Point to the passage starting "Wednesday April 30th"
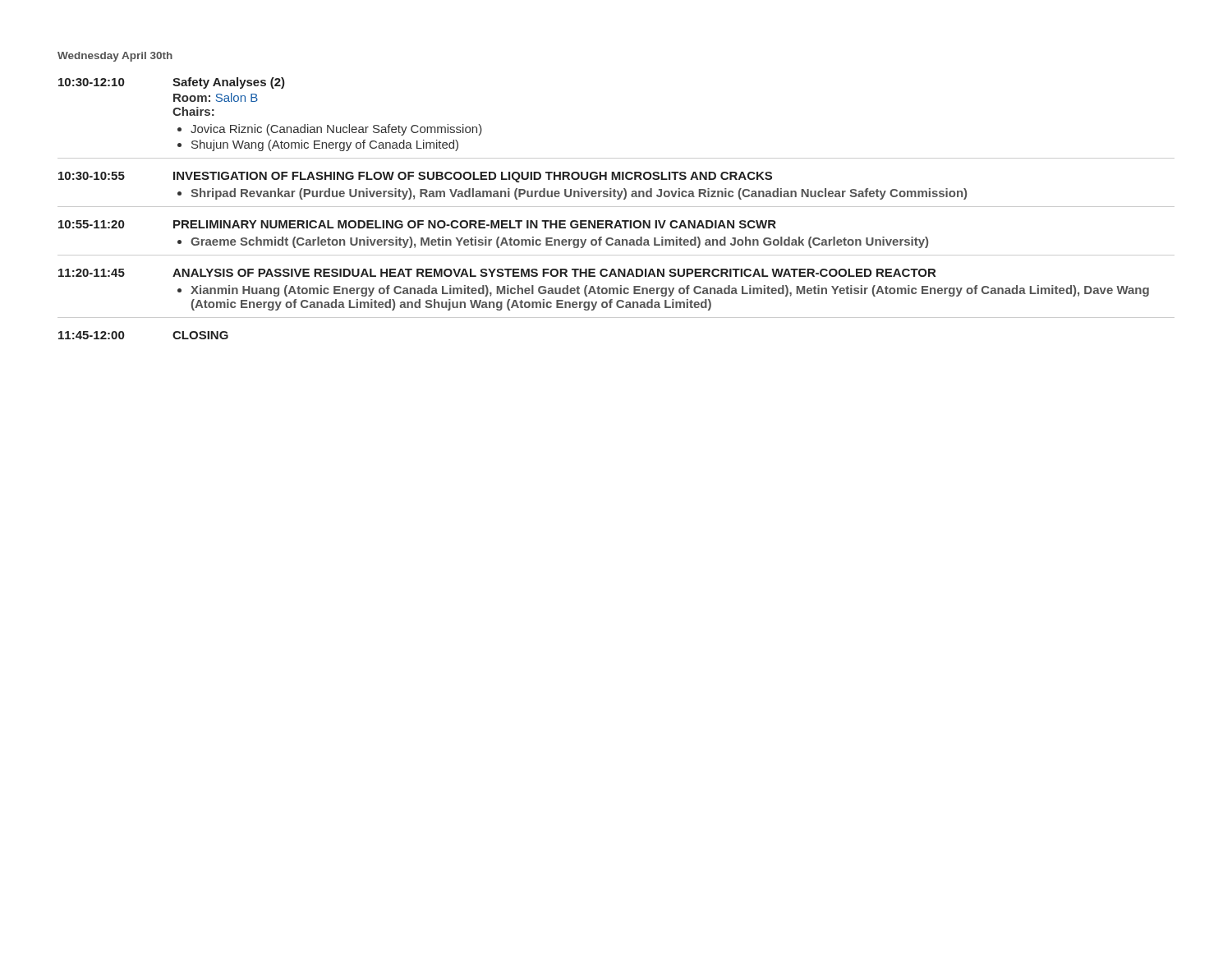 point(115,55)
